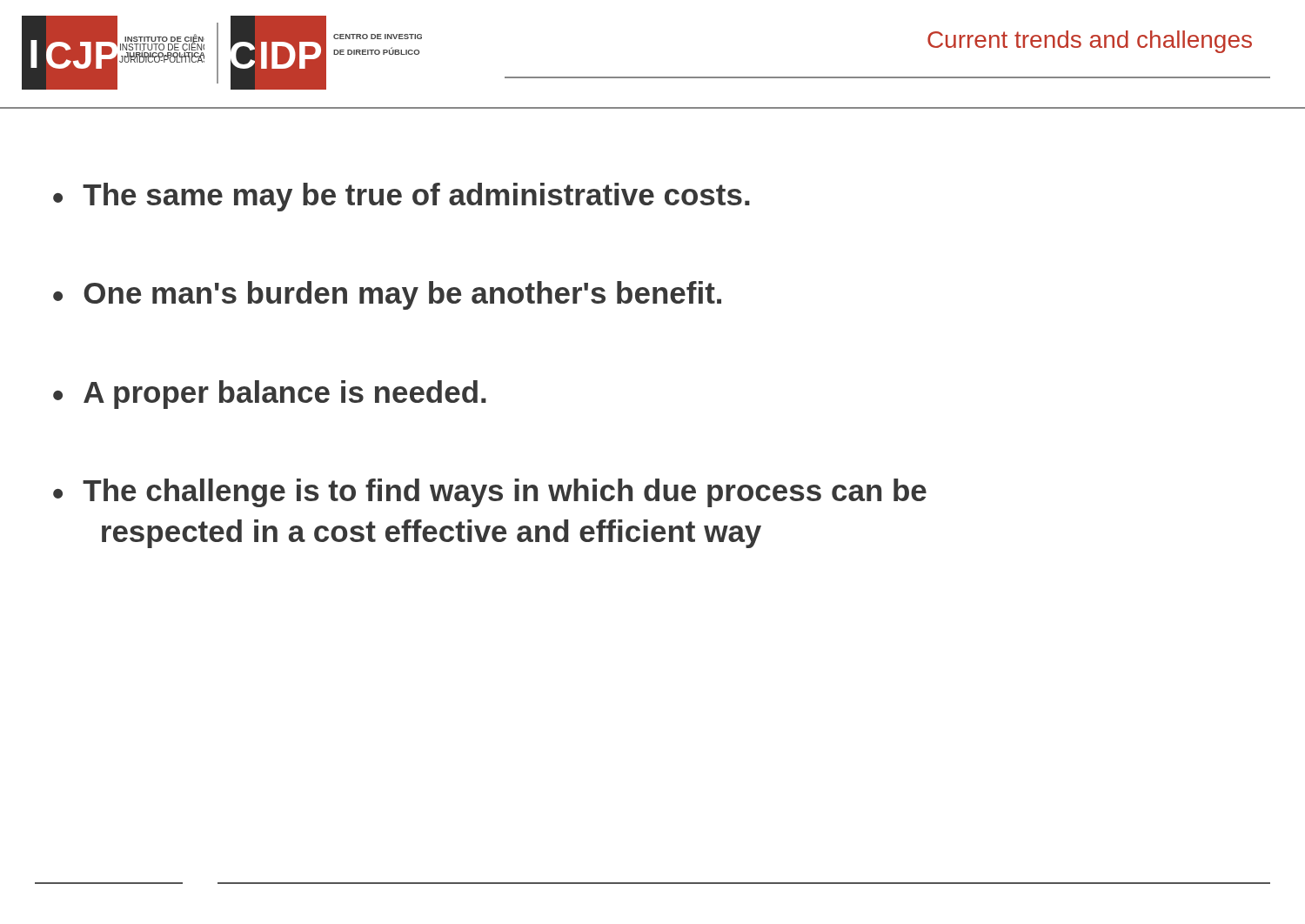Where does it say "Current trends and challenges"?

[x=1090, y=40]
